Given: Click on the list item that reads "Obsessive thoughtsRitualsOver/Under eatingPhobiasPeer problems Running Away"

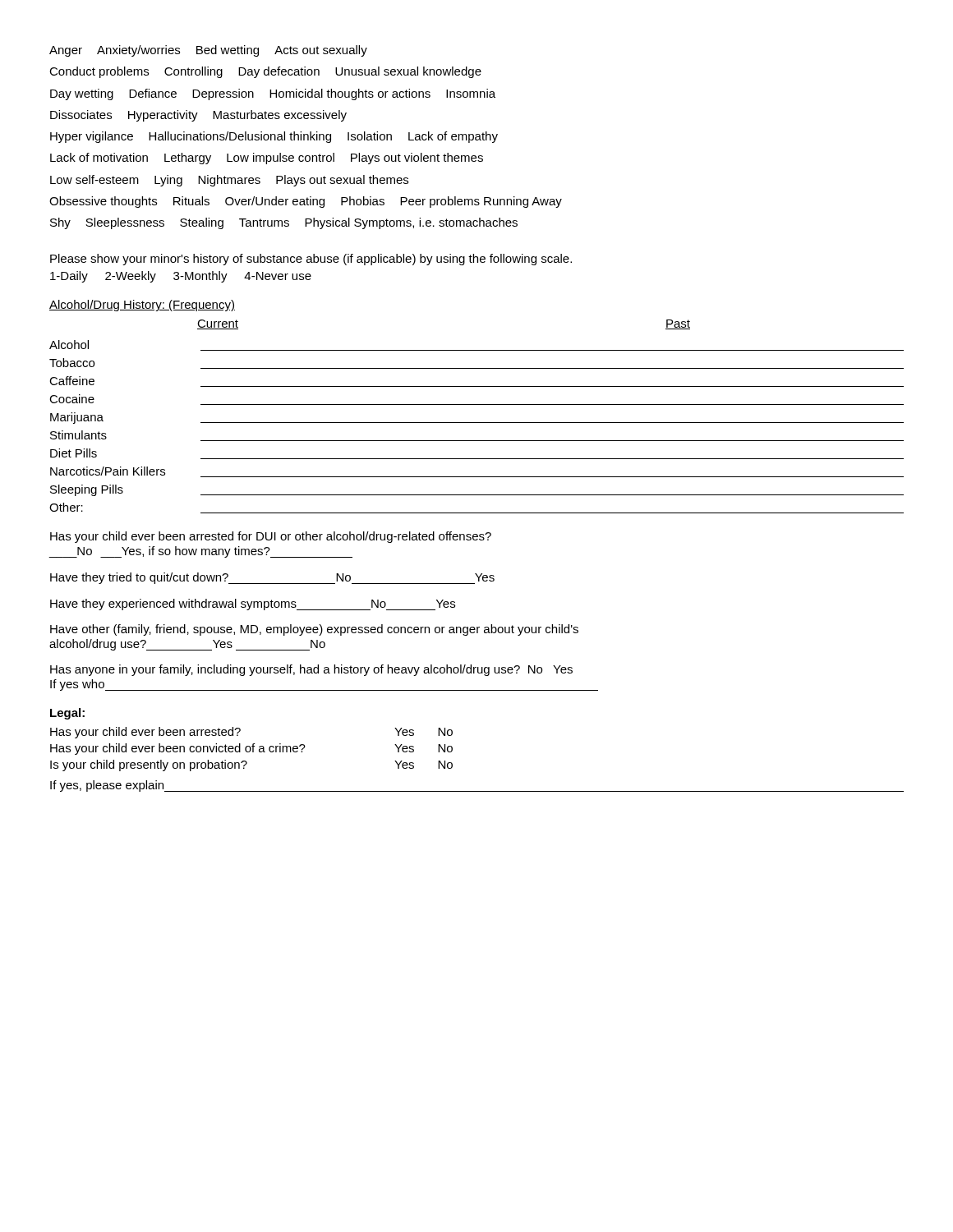Looking at the screenshot, I should coord(305,201).
